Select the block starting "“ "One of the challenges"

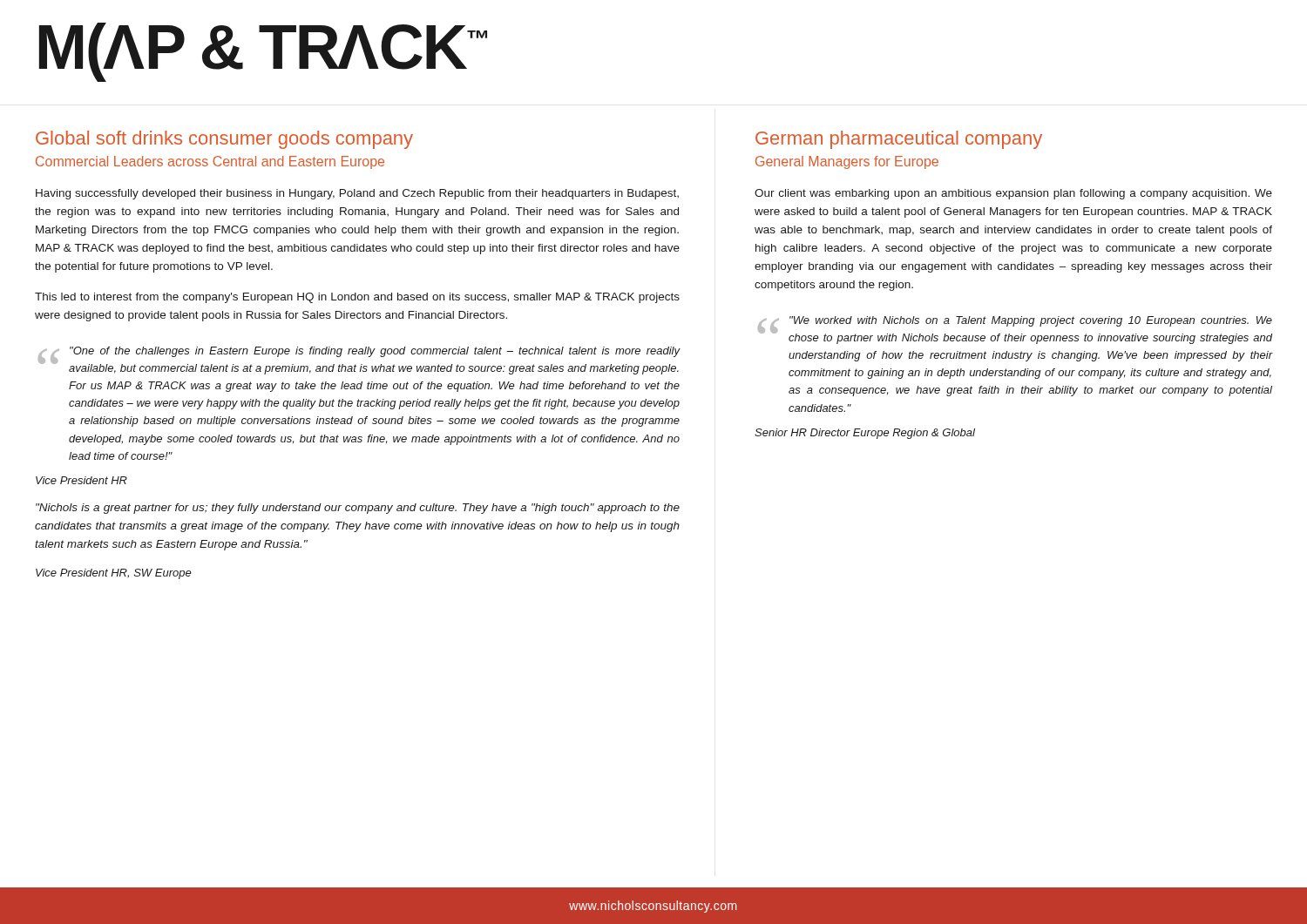[x=357, y=404]
